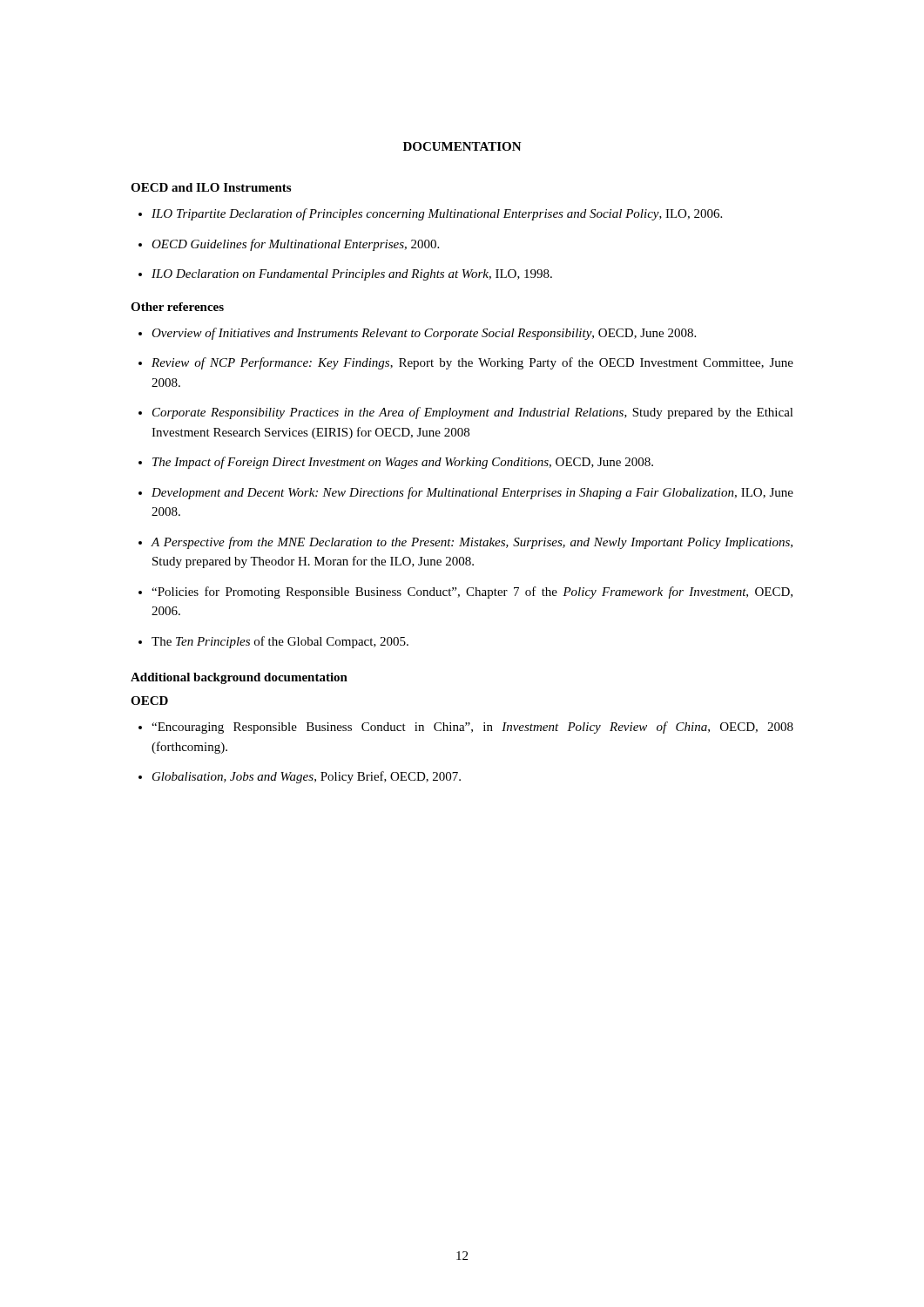The width and height of the screenshot is (924, 1307).
Task: Find the block on this page that starts "Development and Decent Work: New Directions for"
Action: point(472,502)
